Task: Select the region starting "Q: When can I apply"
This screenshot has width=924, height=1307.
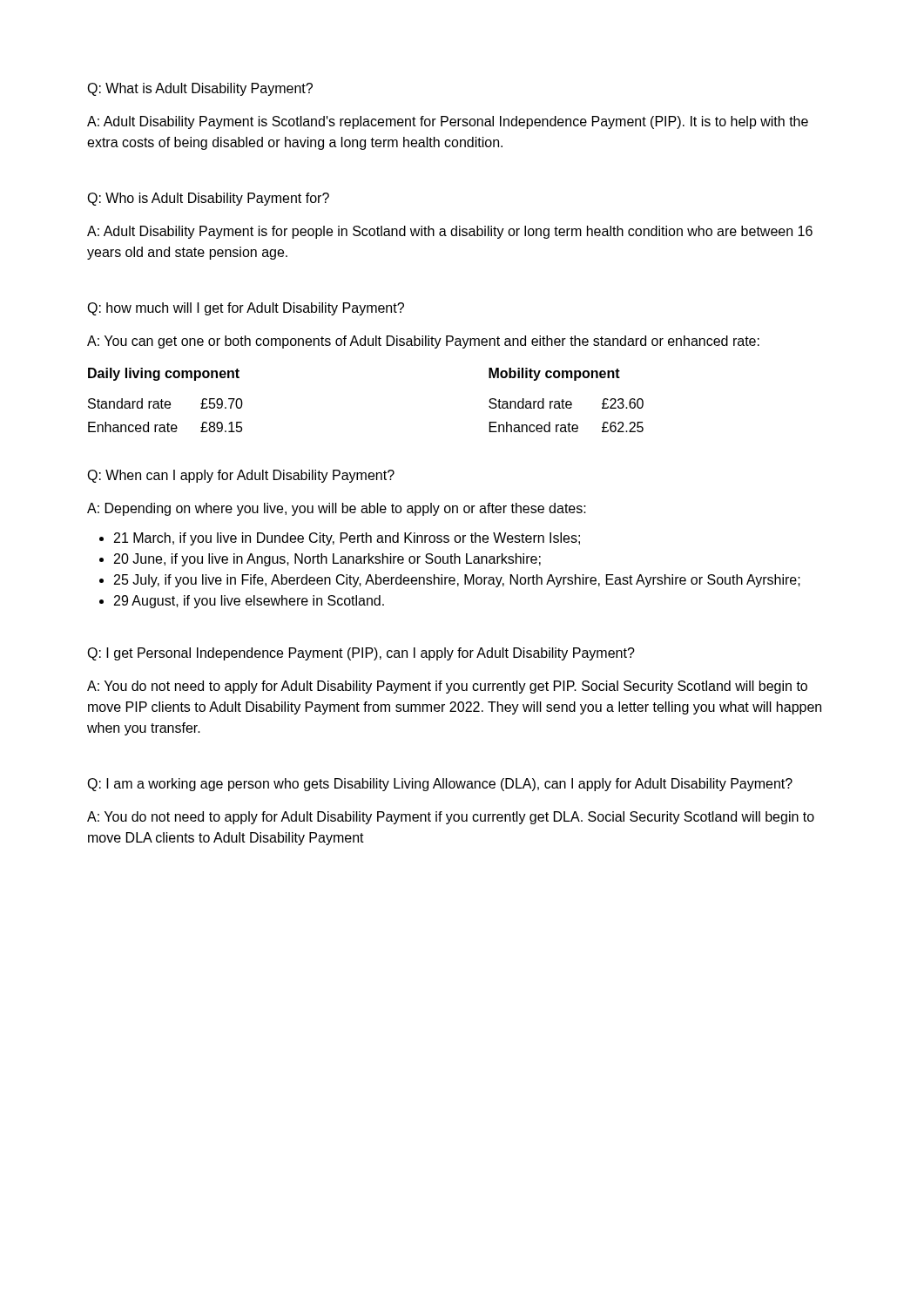Action: (241, 476)
